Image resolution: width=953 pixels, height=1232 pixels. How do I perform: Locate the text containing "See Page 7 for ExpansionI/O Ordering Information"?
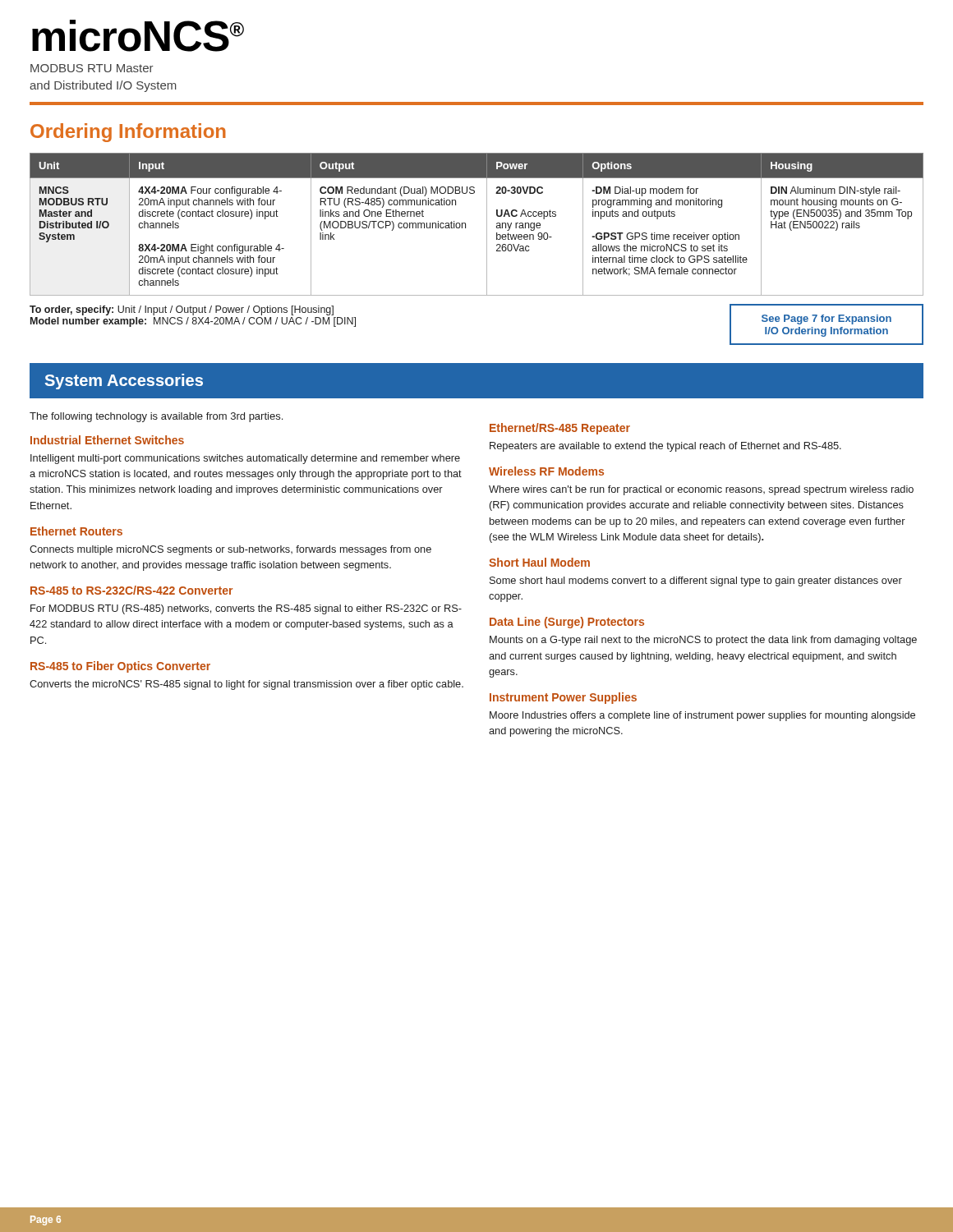point(826,324)
